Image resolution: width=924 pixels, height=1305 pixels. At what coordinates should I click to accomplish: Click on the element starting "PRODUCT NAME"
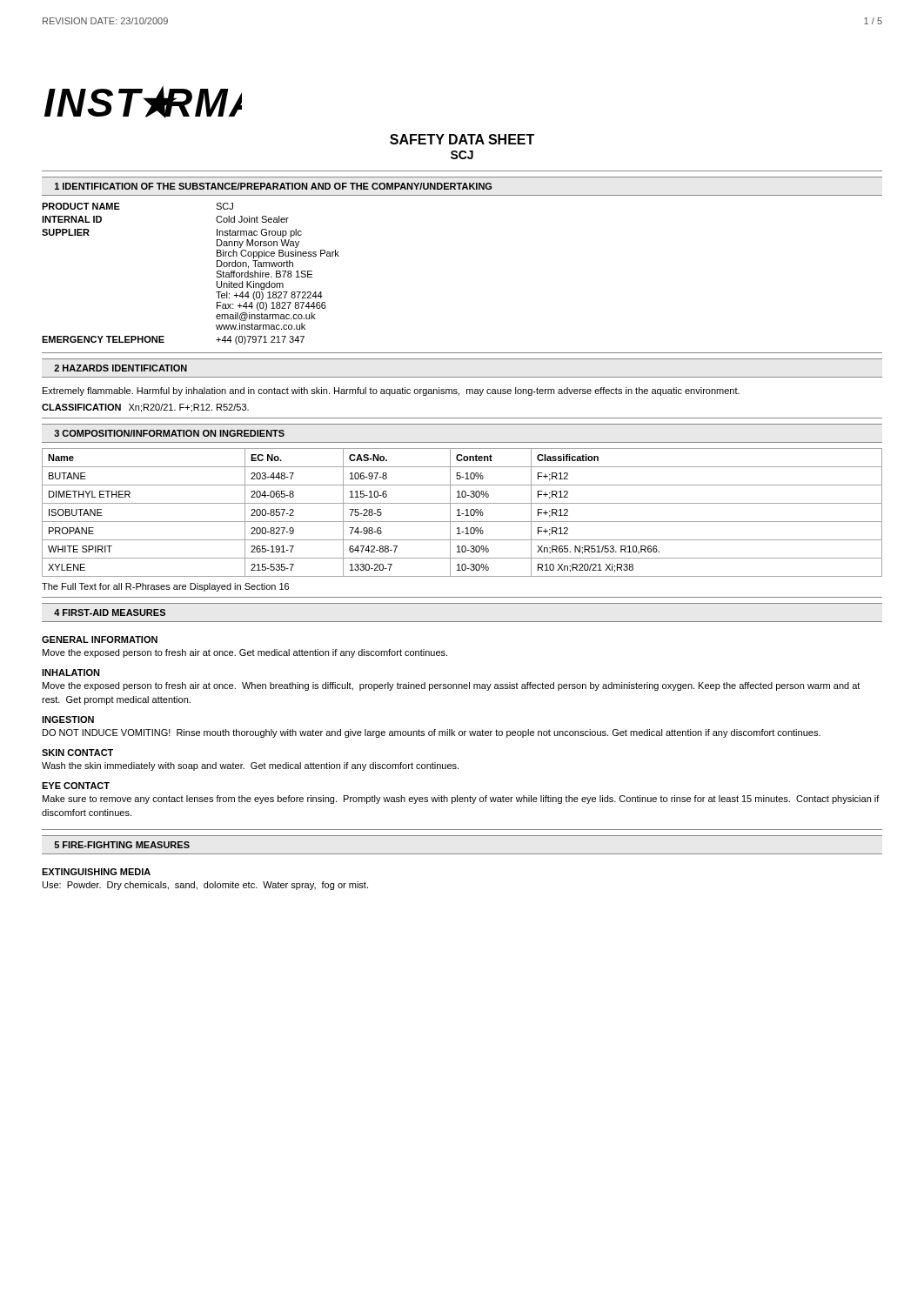click(81, 206)
